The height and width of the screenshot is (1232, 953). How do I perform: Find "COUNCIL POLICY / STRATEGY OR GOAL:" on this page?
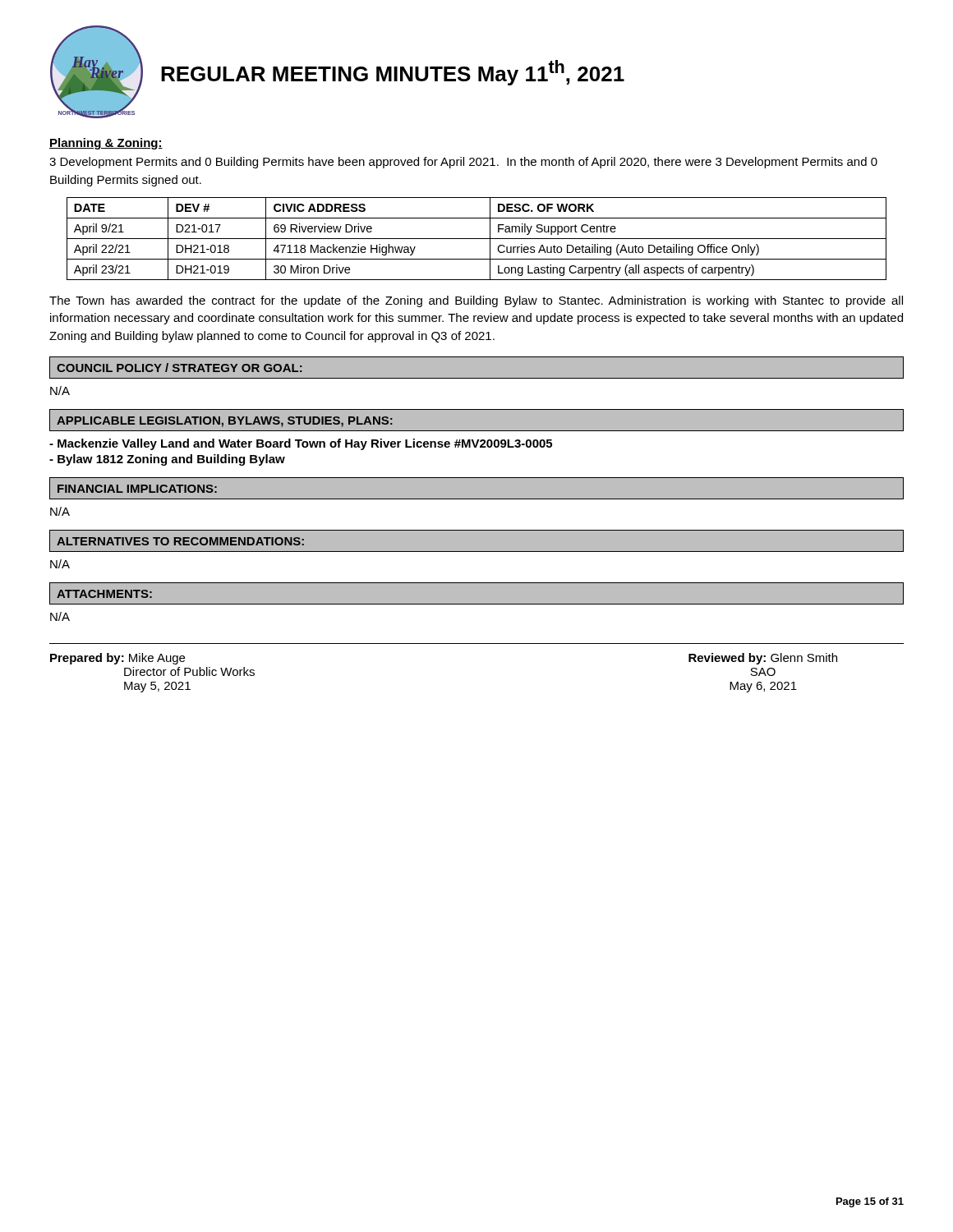180,367
